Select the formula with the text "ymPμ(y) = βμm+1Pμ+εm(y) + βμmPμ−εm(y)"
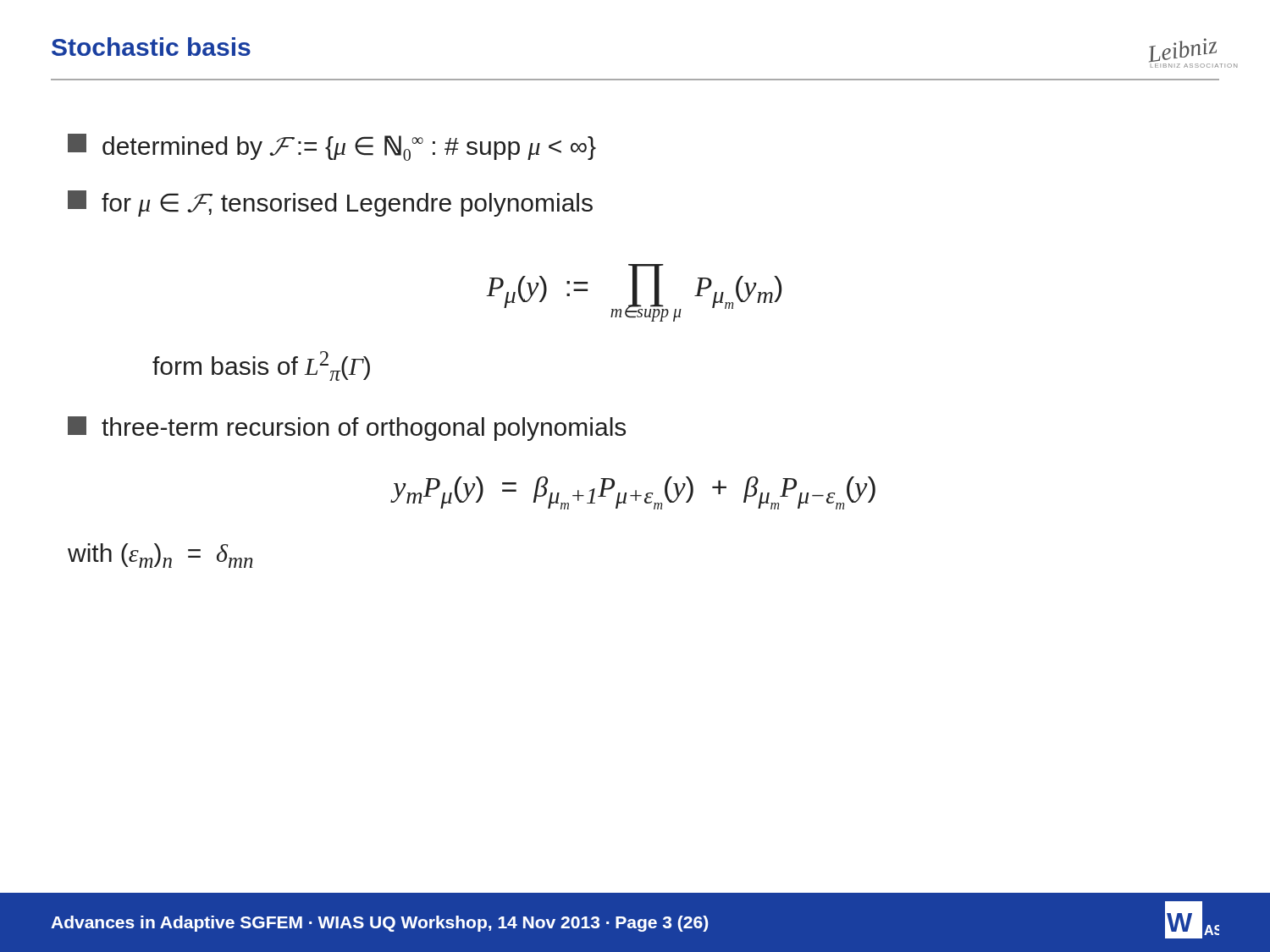The height and width of the screenshot is (952, 1270). 635,491
